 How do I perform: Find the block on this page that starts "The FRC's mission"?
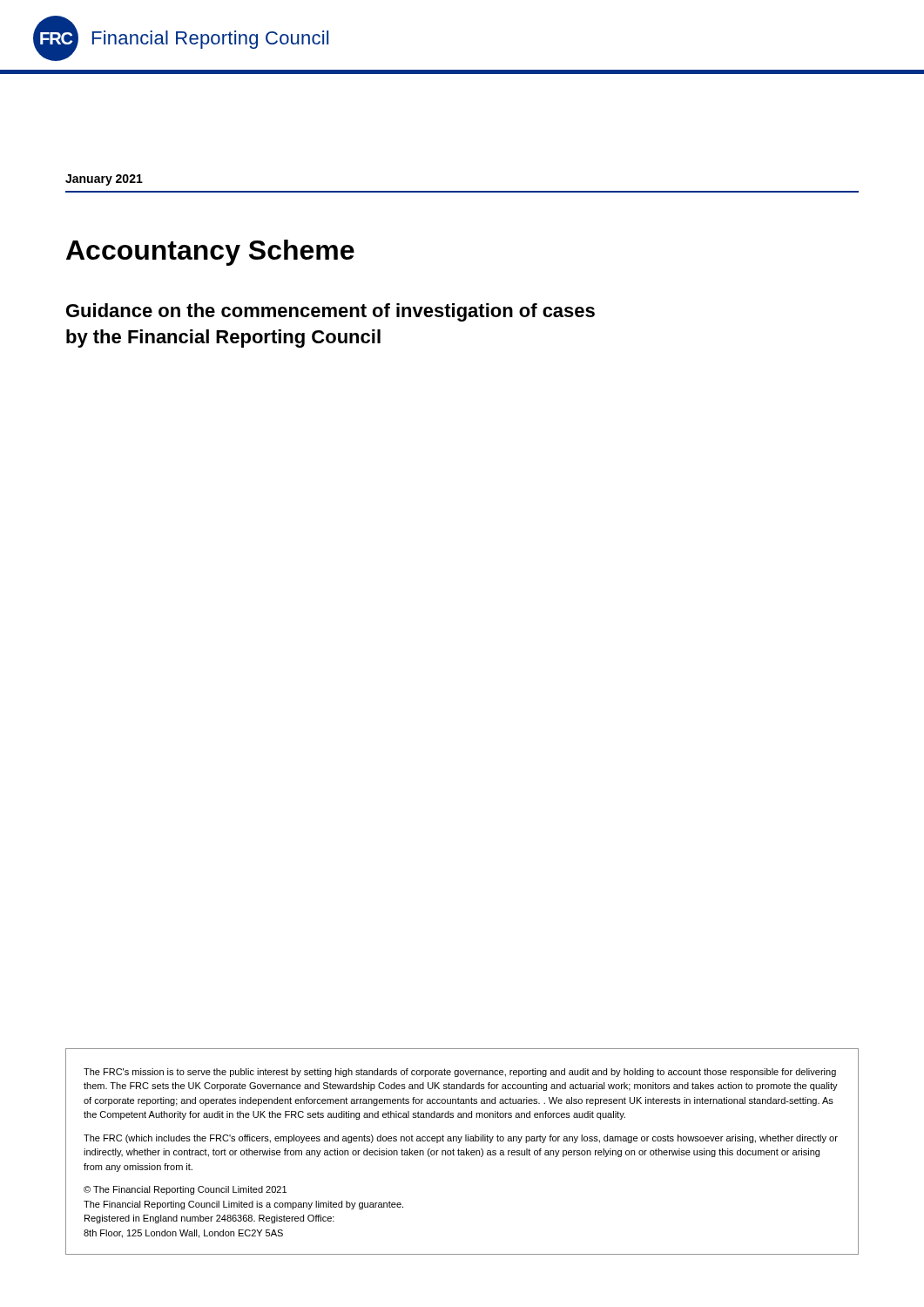pyautogui.click(x=462, y=1152)
